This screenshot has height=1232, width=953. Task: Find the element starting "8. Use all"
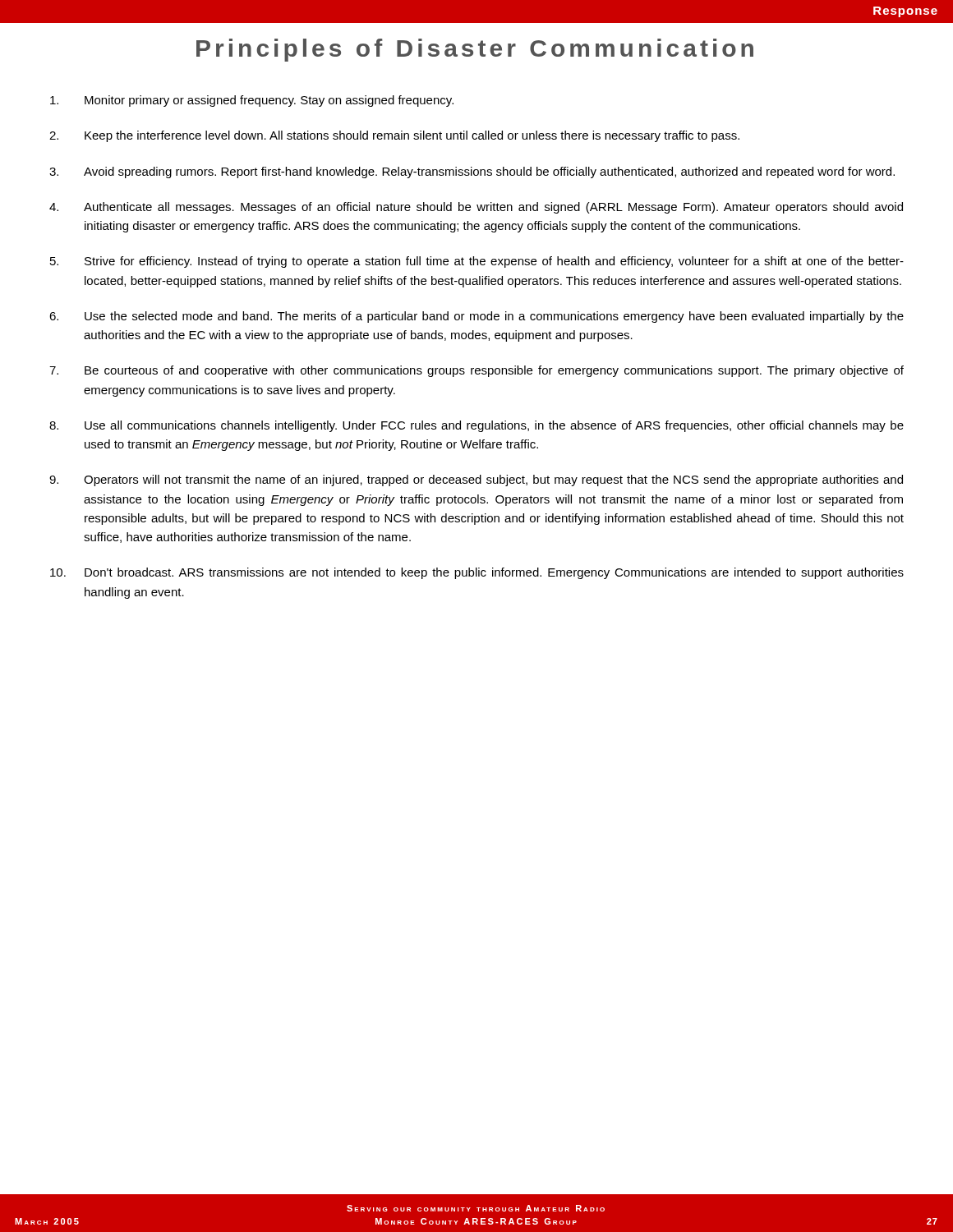click(476, 435)
